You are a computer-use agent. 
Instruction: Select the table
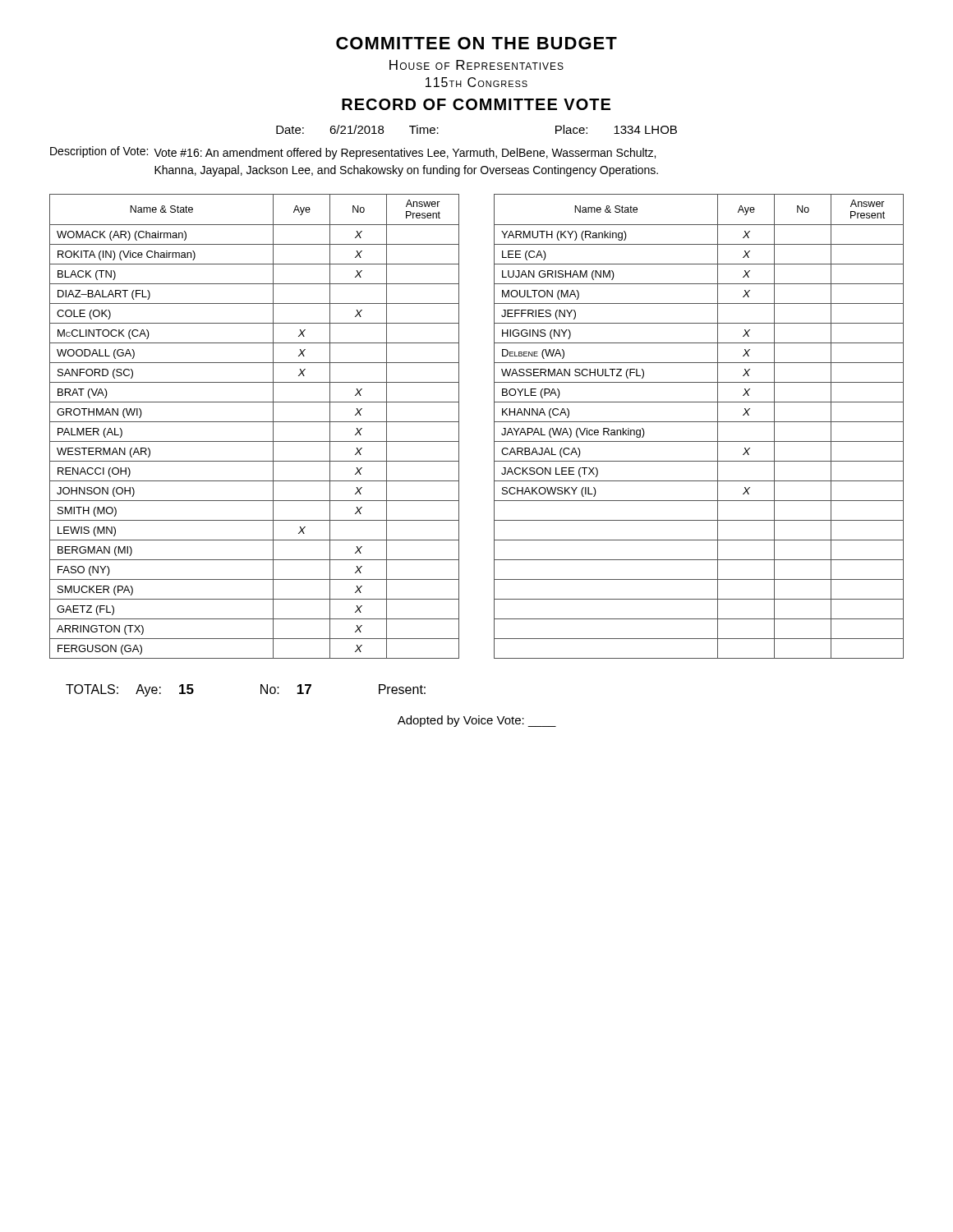(x=476, y=426)
